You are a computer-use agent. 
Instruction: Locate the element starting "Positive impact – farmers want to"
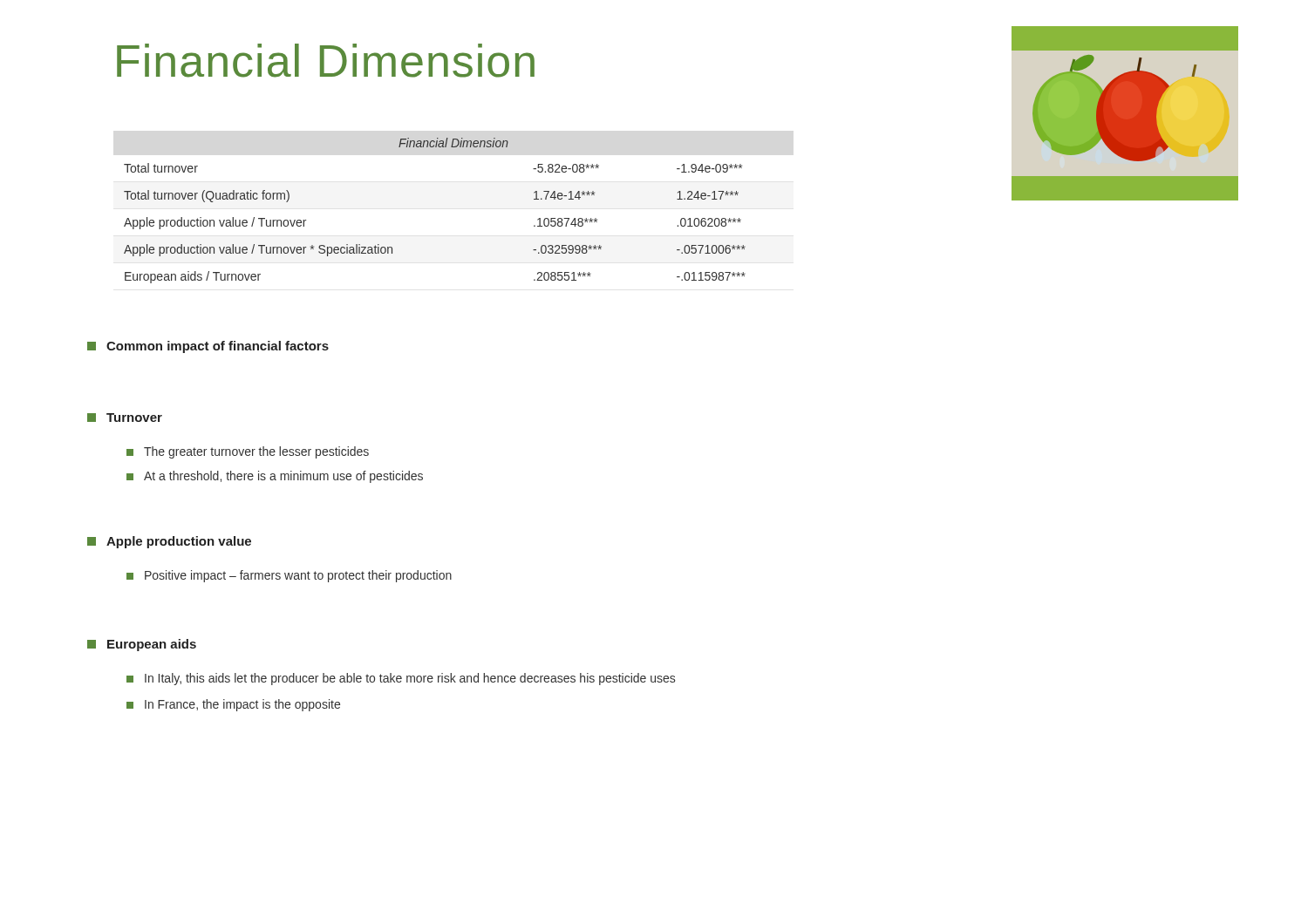click(x=289, y=575)
